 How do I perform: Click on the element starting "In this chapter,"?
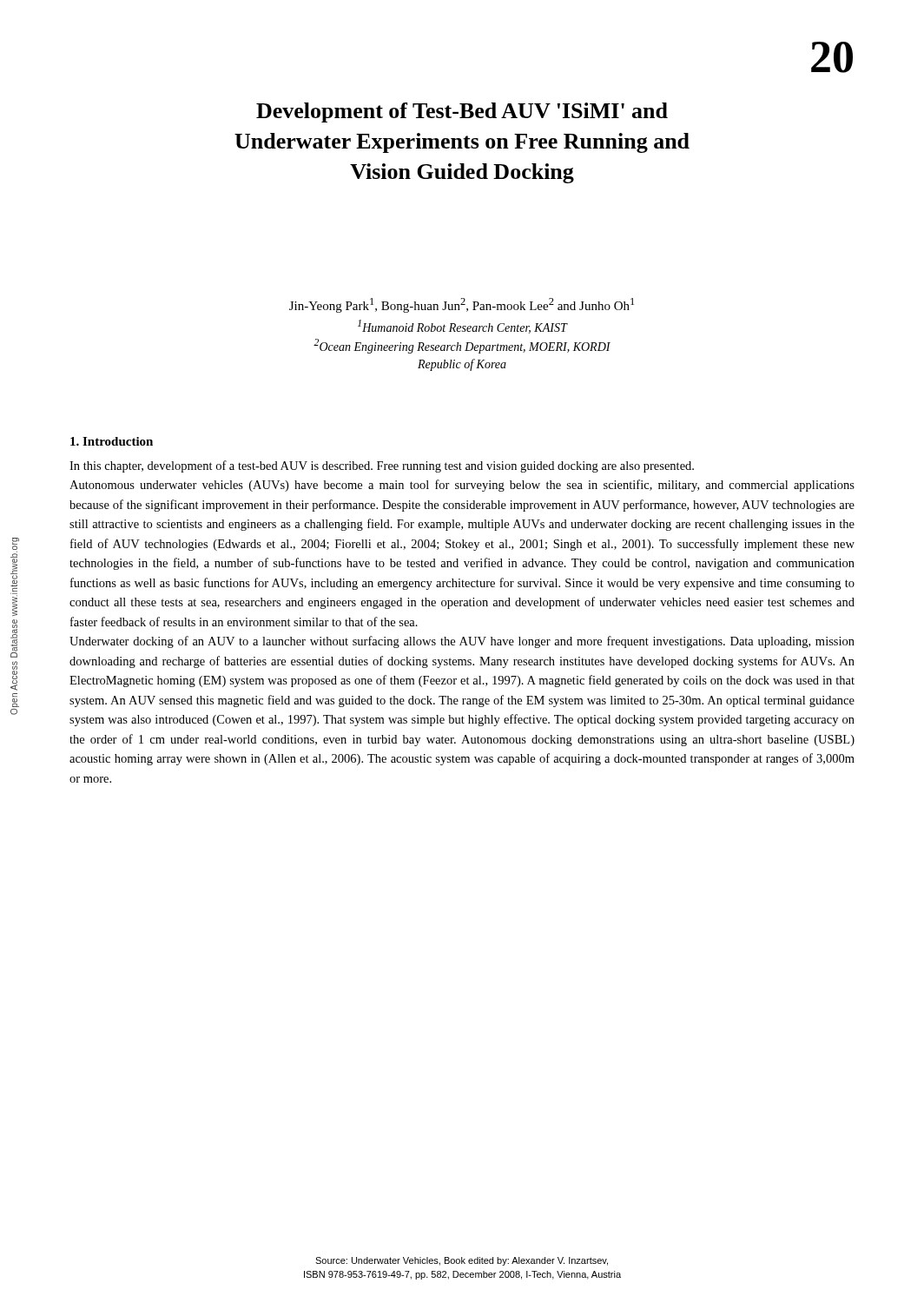point(382,466)
